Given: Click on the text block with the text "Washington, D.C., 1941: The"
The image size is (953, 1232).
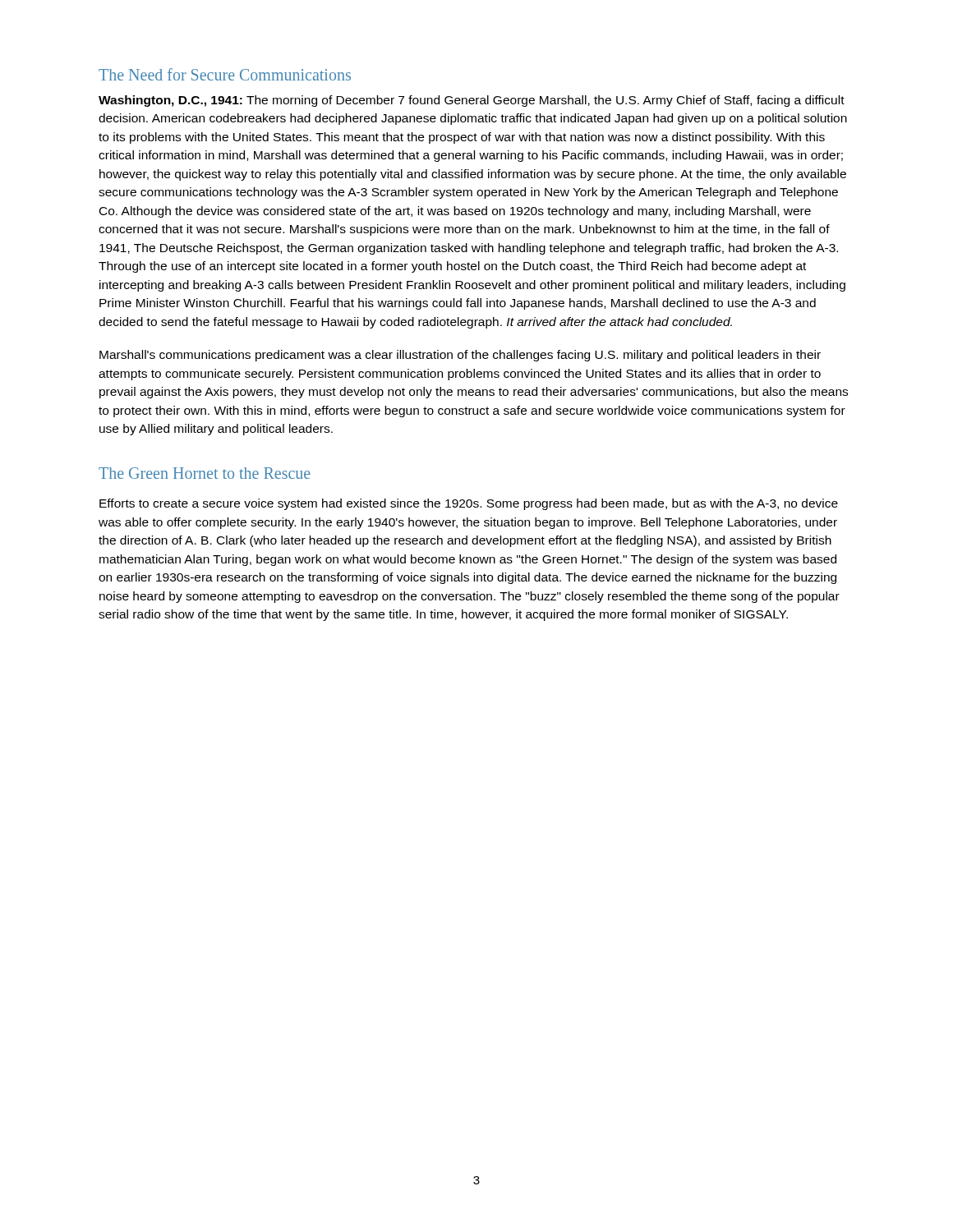Looking at the screenshot, I should click(476, 211).
